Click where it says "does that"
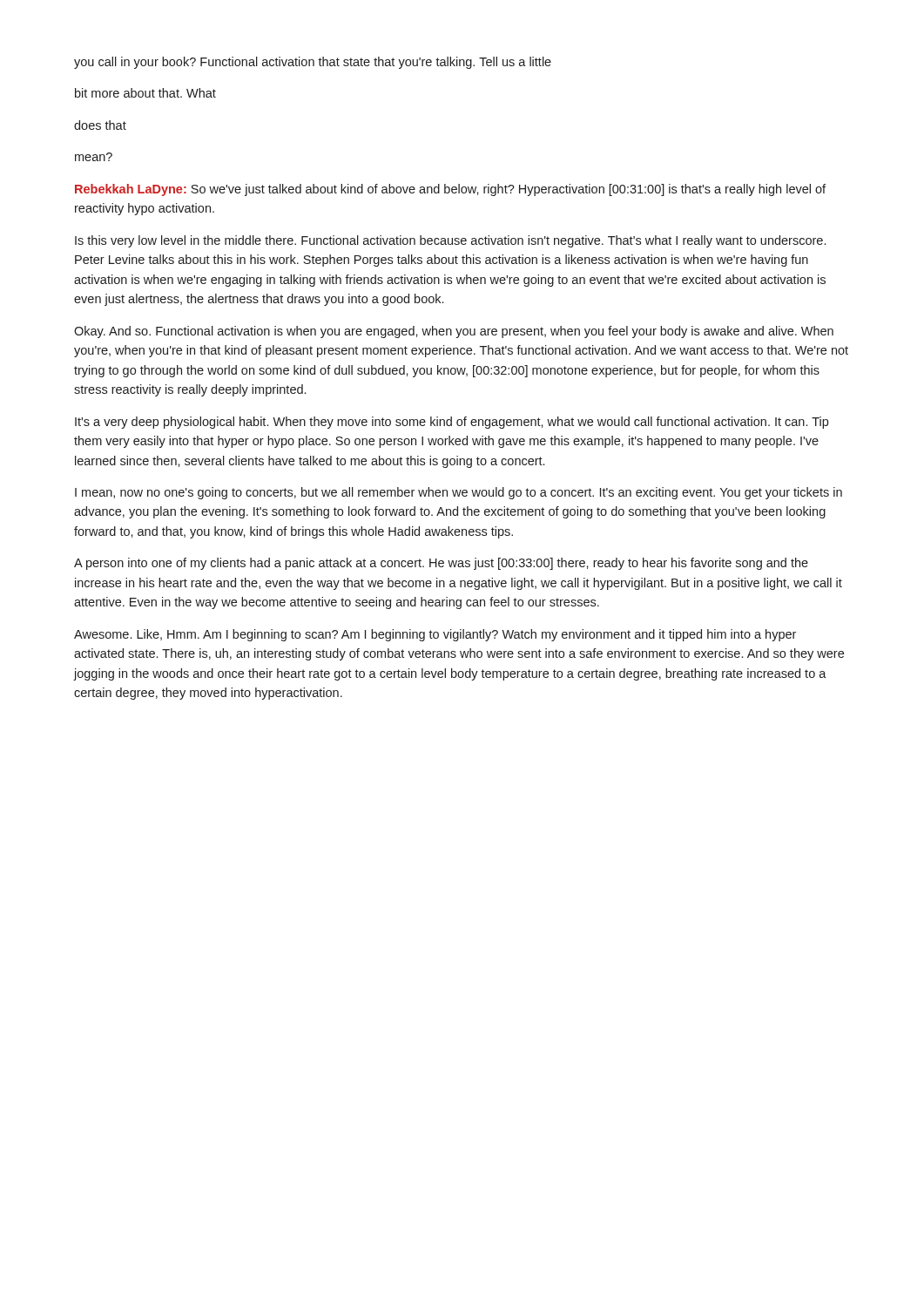 100,125
